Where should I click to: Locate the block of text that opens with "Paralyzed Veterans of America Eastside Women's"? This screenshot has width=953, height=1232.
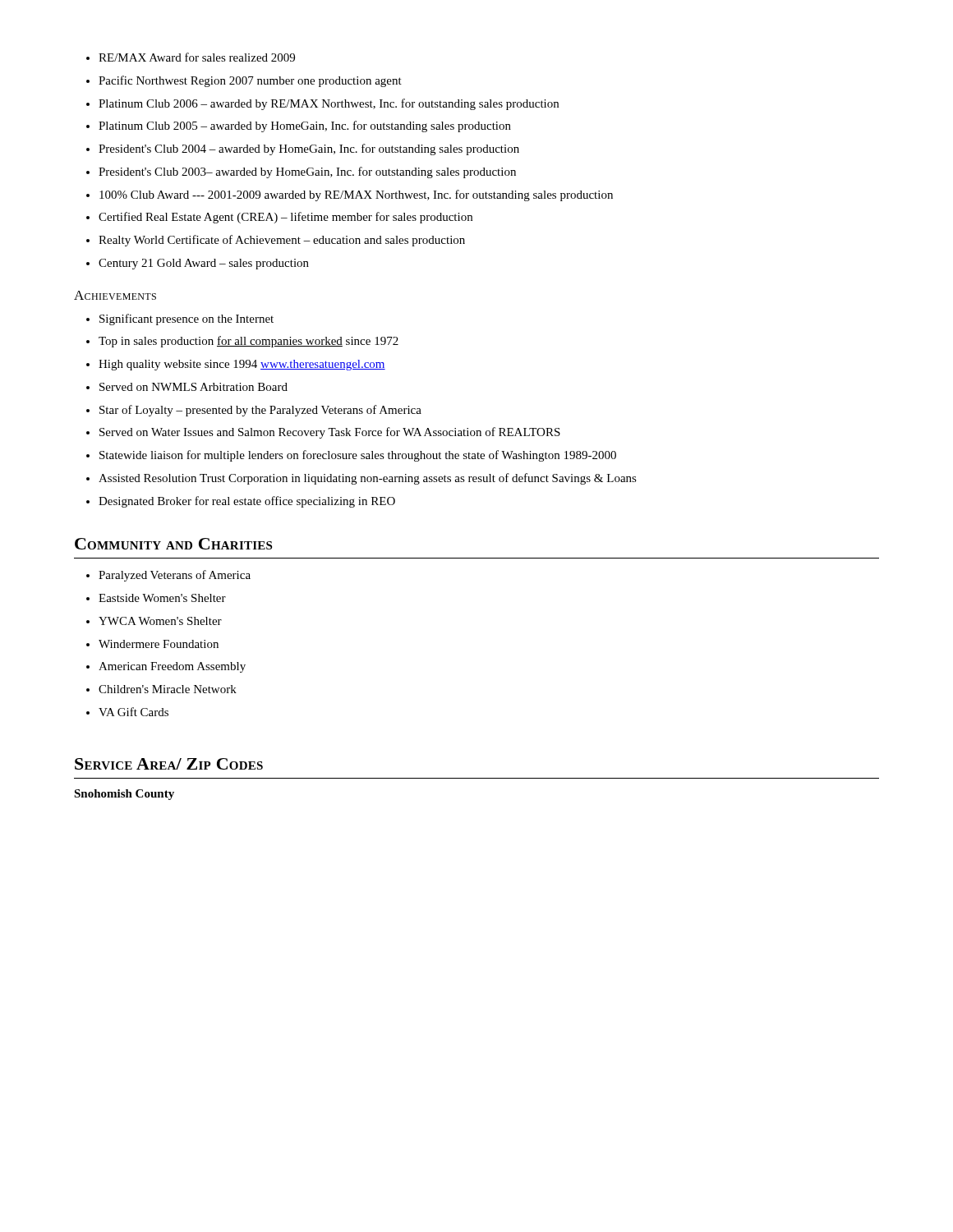[168, 576]
